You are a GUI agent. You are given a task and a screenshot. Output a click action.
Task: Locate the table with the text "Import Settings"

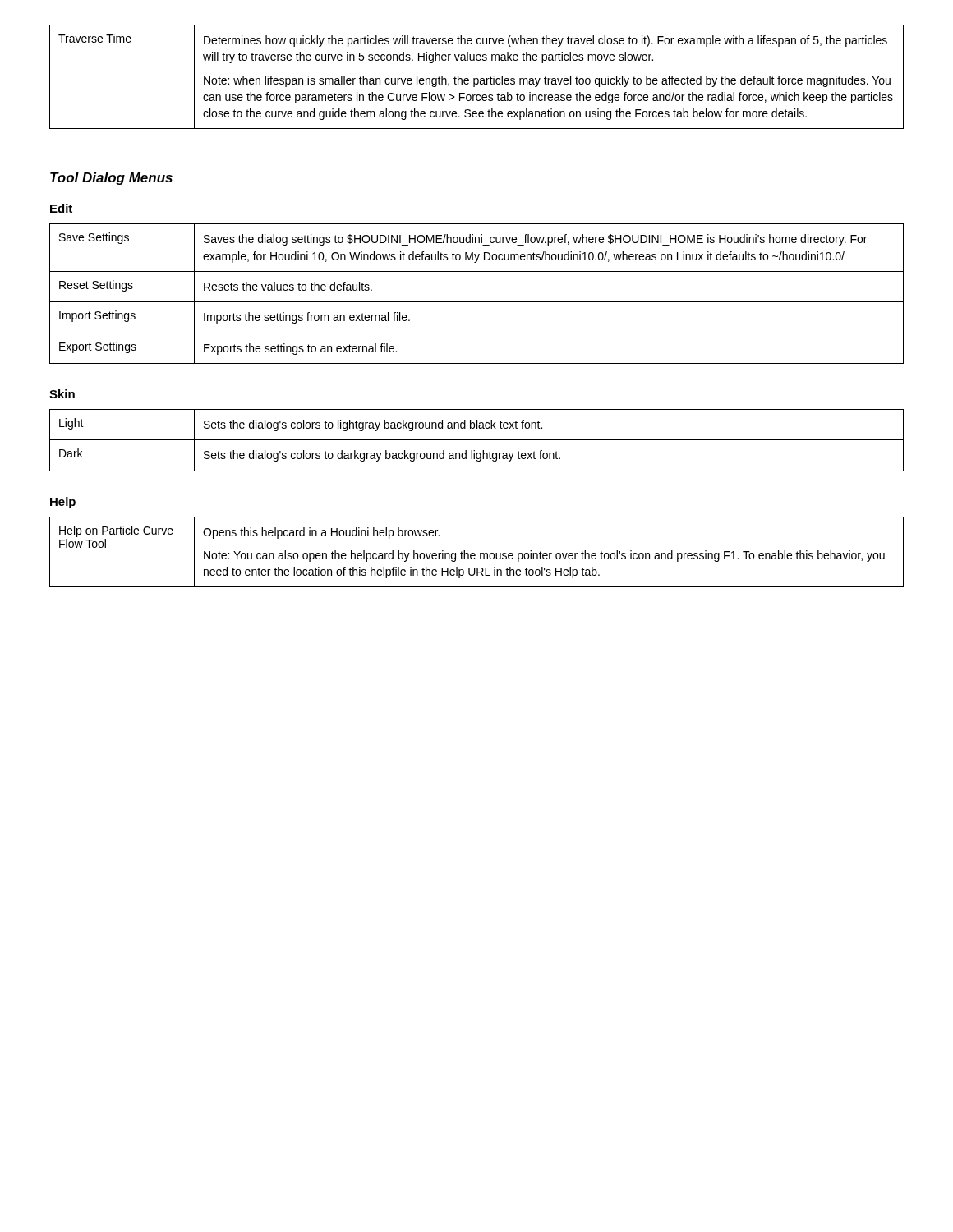pos(476,294)
